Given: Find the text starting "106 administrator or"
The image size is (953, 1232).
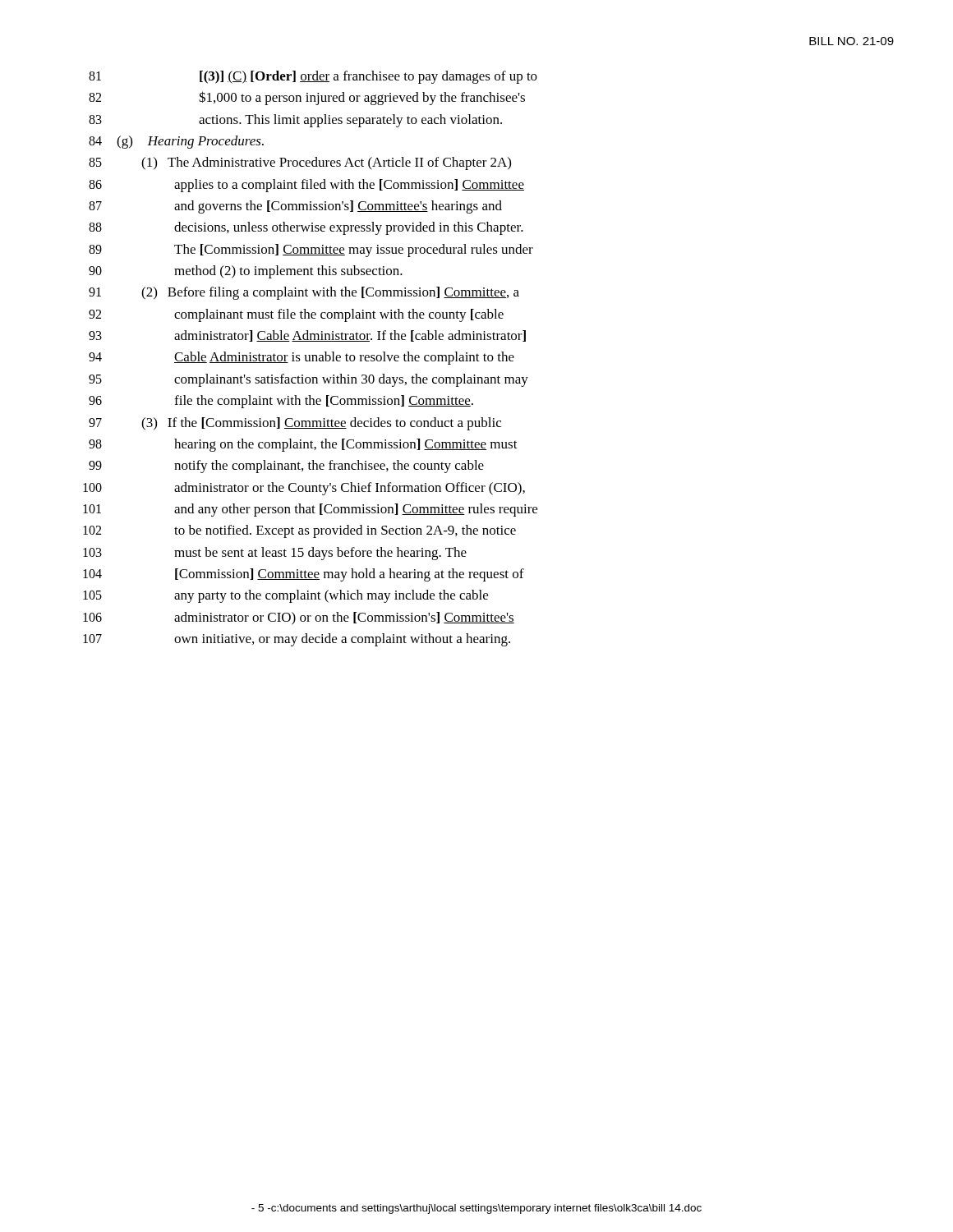Looking at the screenshot, I should [476, 617].
